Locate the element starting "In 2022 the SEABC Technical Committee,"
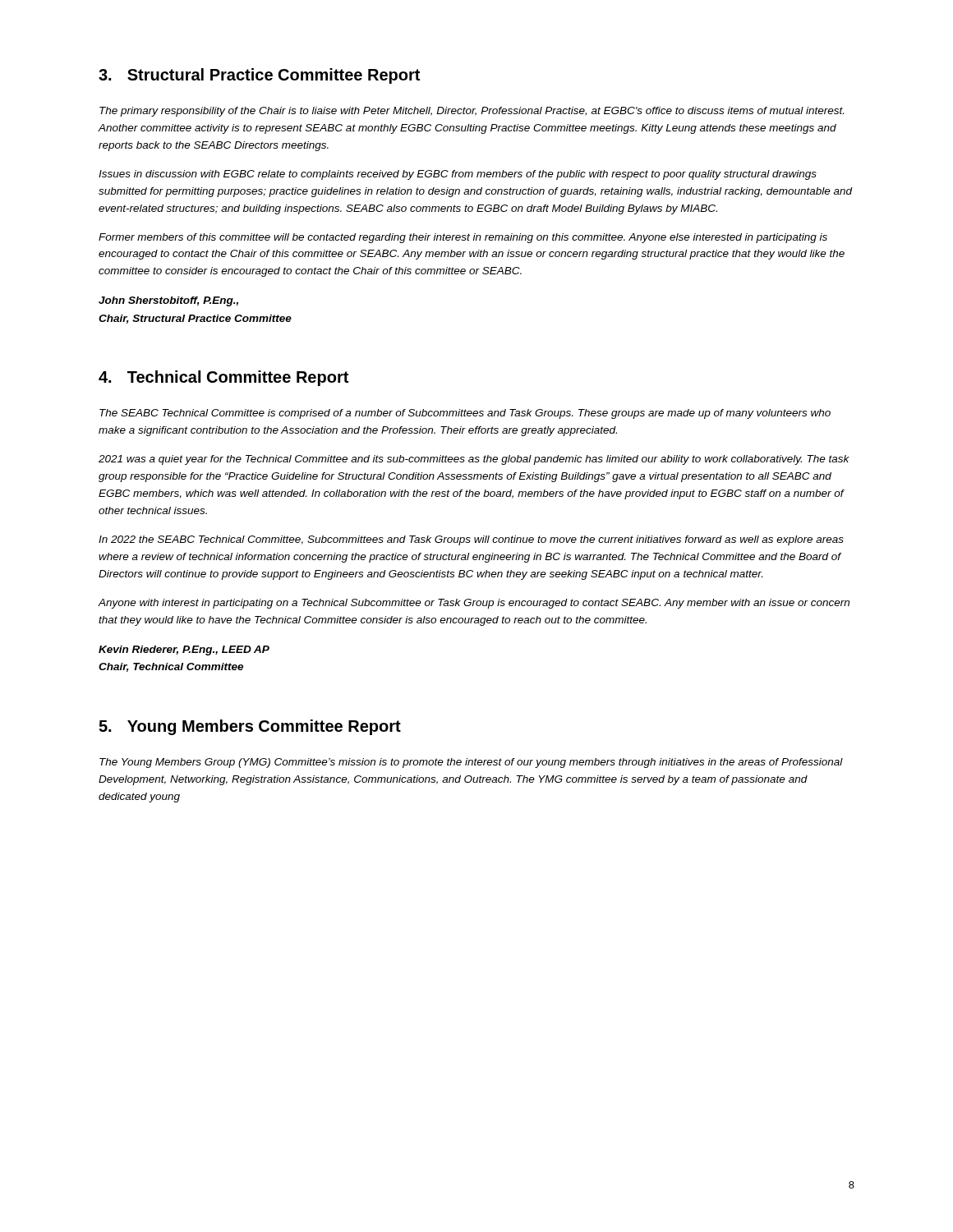The image size is (953, 1232). click(471, 556)
